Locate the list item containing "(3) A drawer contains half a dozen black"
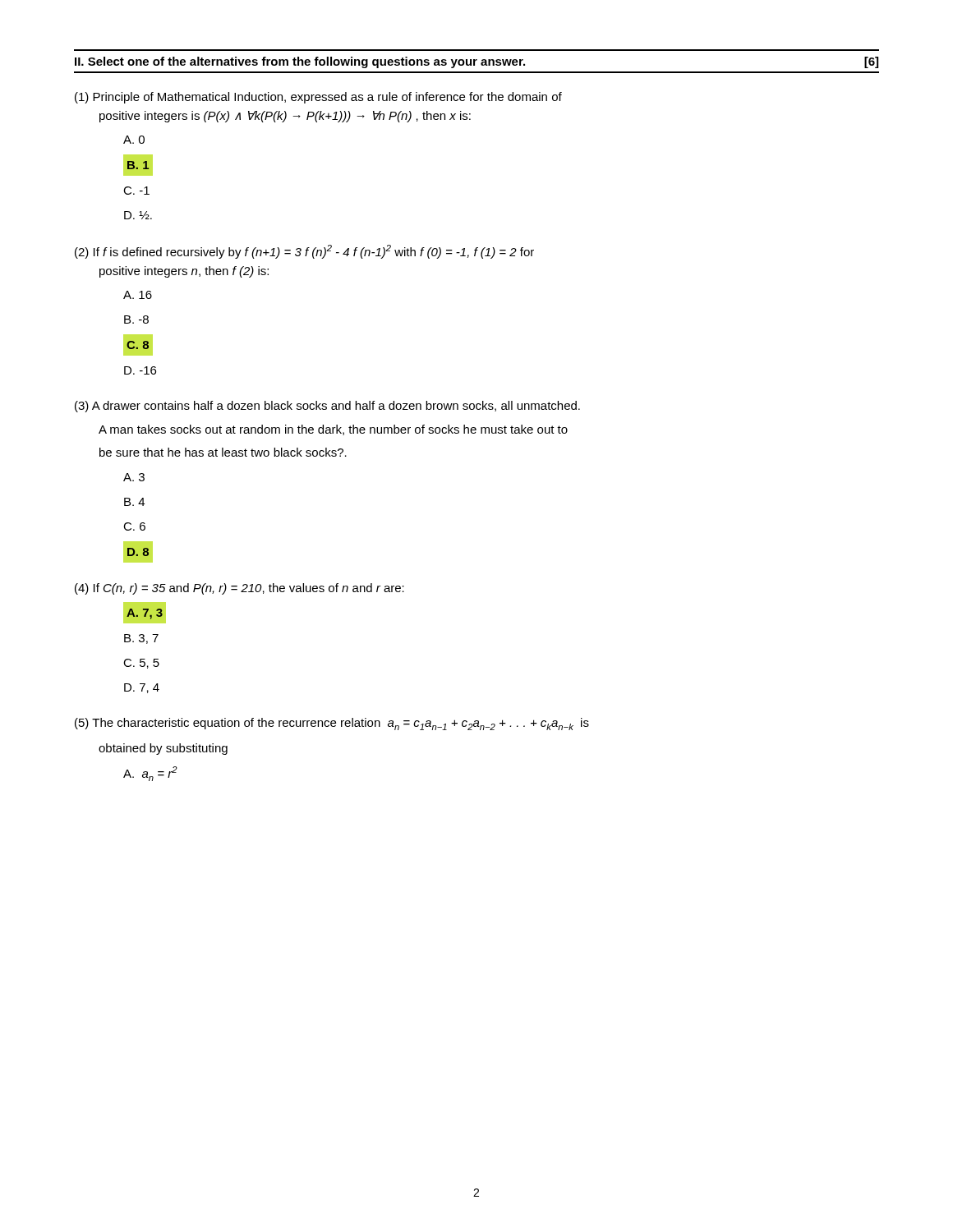Image resolution: width=953 pixels, height=1232 pixels. [327, 407]
